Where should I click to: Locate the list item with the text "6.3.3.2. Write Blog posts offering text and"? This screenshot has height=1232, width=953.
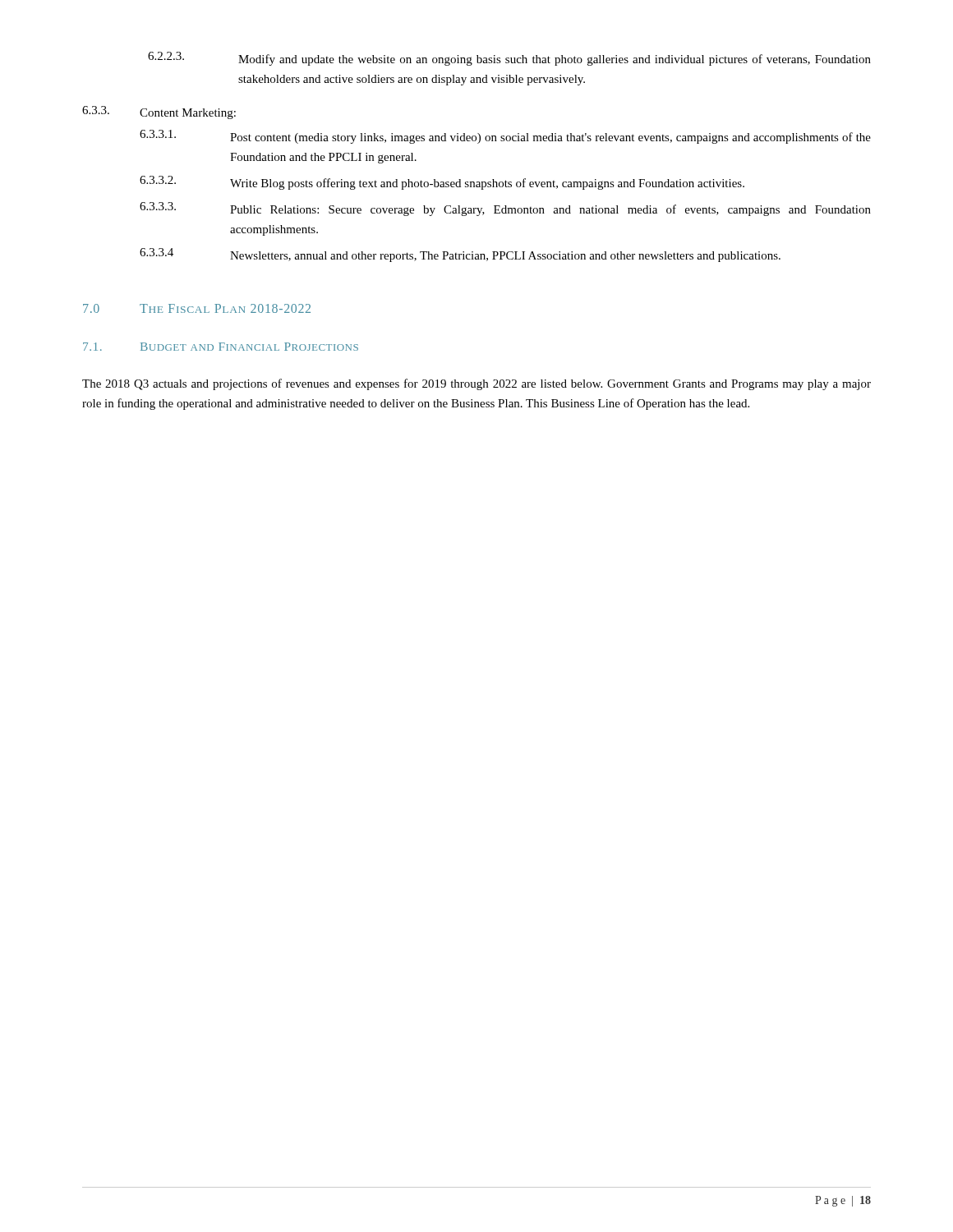click(505, 183)
